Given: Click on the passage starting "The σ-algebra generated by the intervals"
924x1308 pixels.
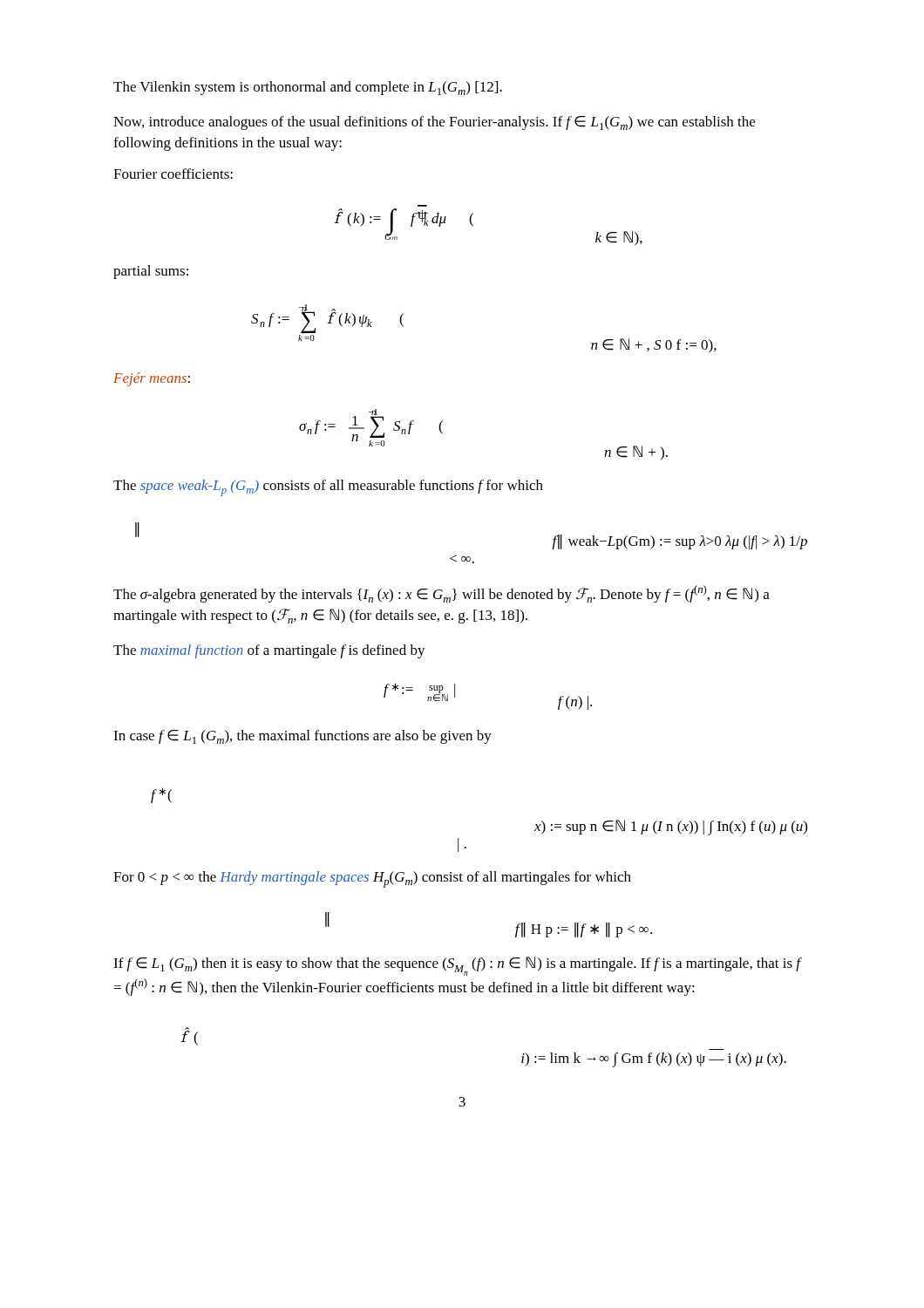Looking at the screenshot, I should pos(441,605).
